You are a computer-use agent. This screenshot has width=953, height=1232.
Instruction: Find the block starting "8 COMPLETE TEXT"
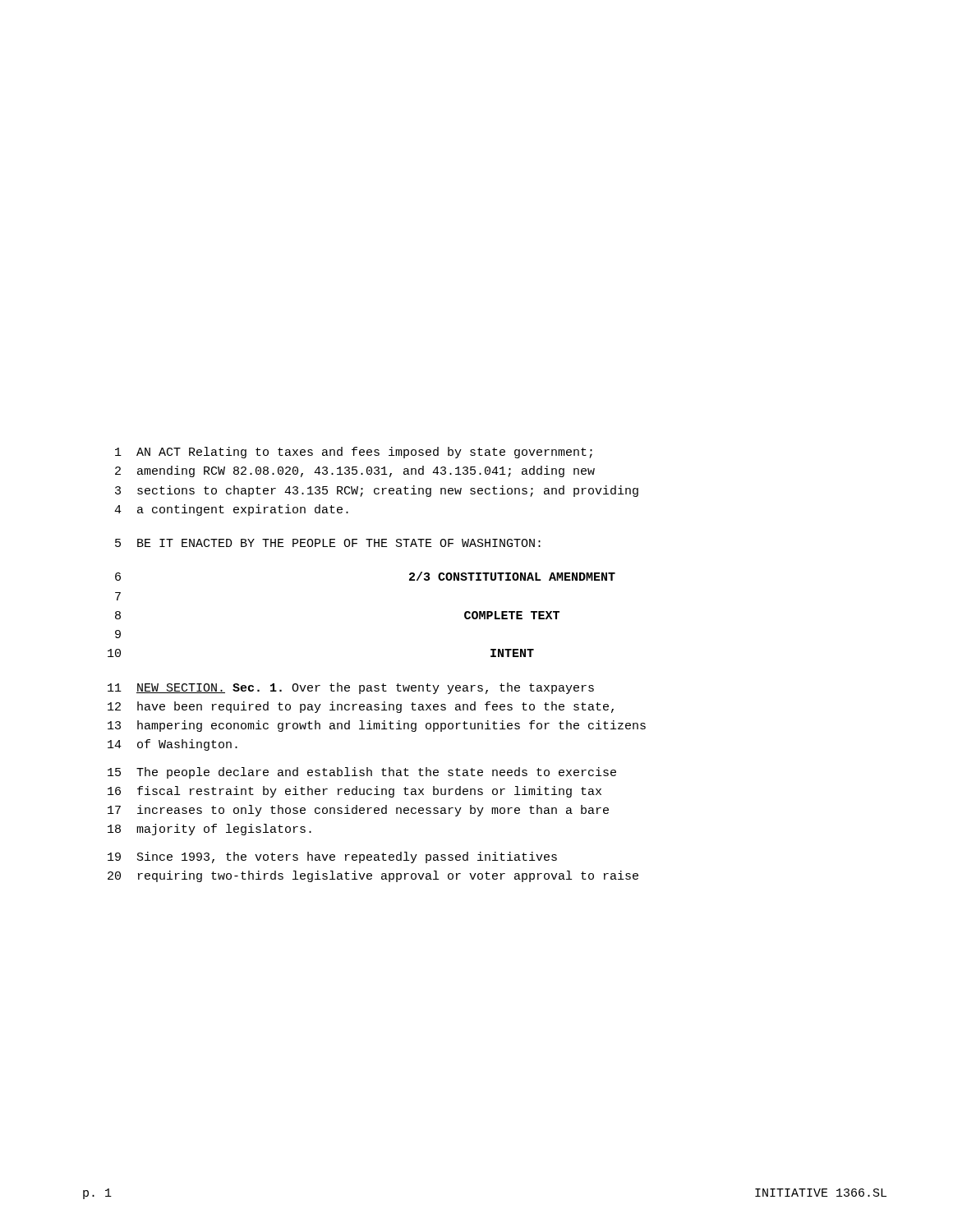point(485,616)
